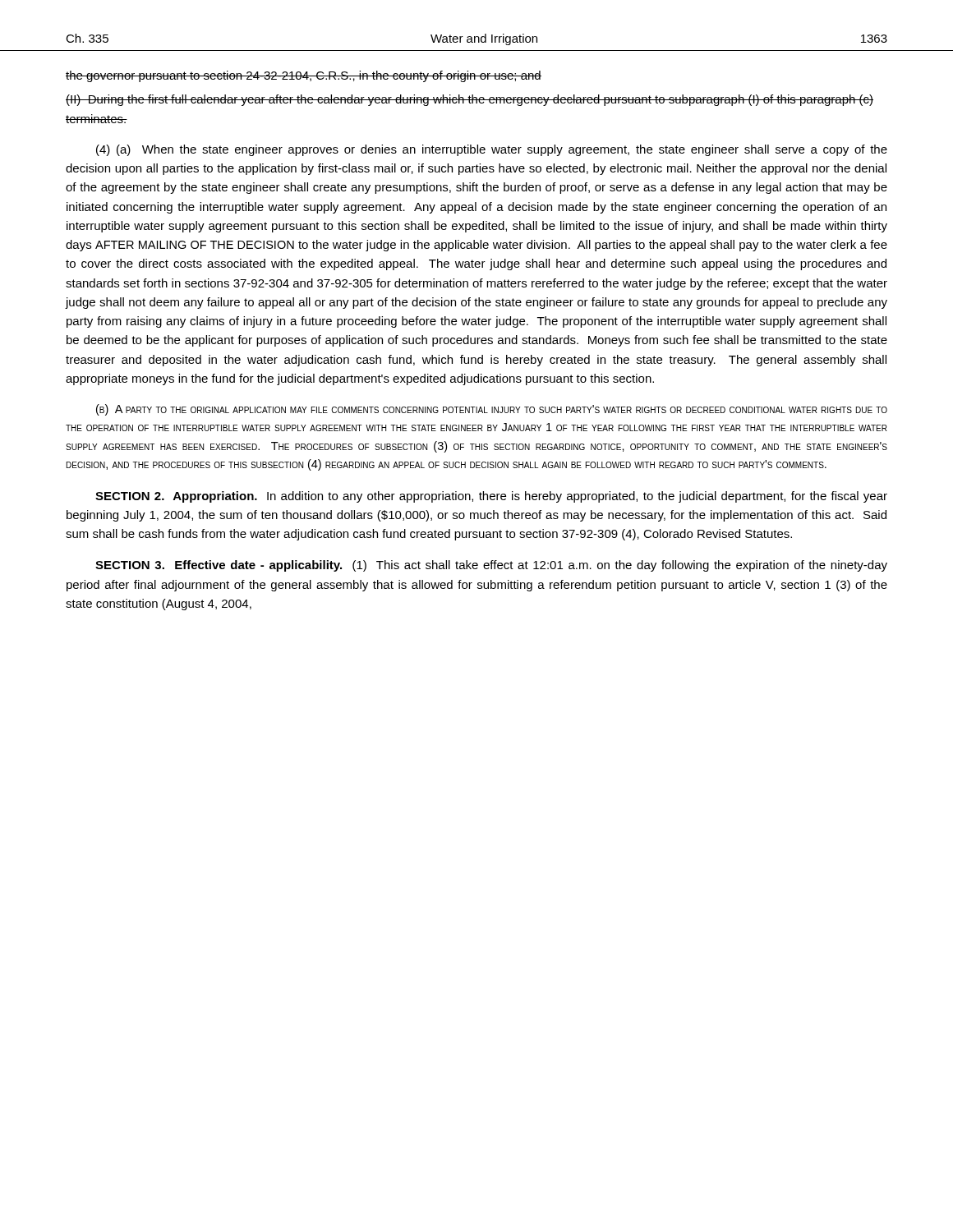The image size is (953, 1232).
Task: Where is the passage that starts "SECTION 3. Effective date - applicability. (1) This"?
Action: click(476, 584)
